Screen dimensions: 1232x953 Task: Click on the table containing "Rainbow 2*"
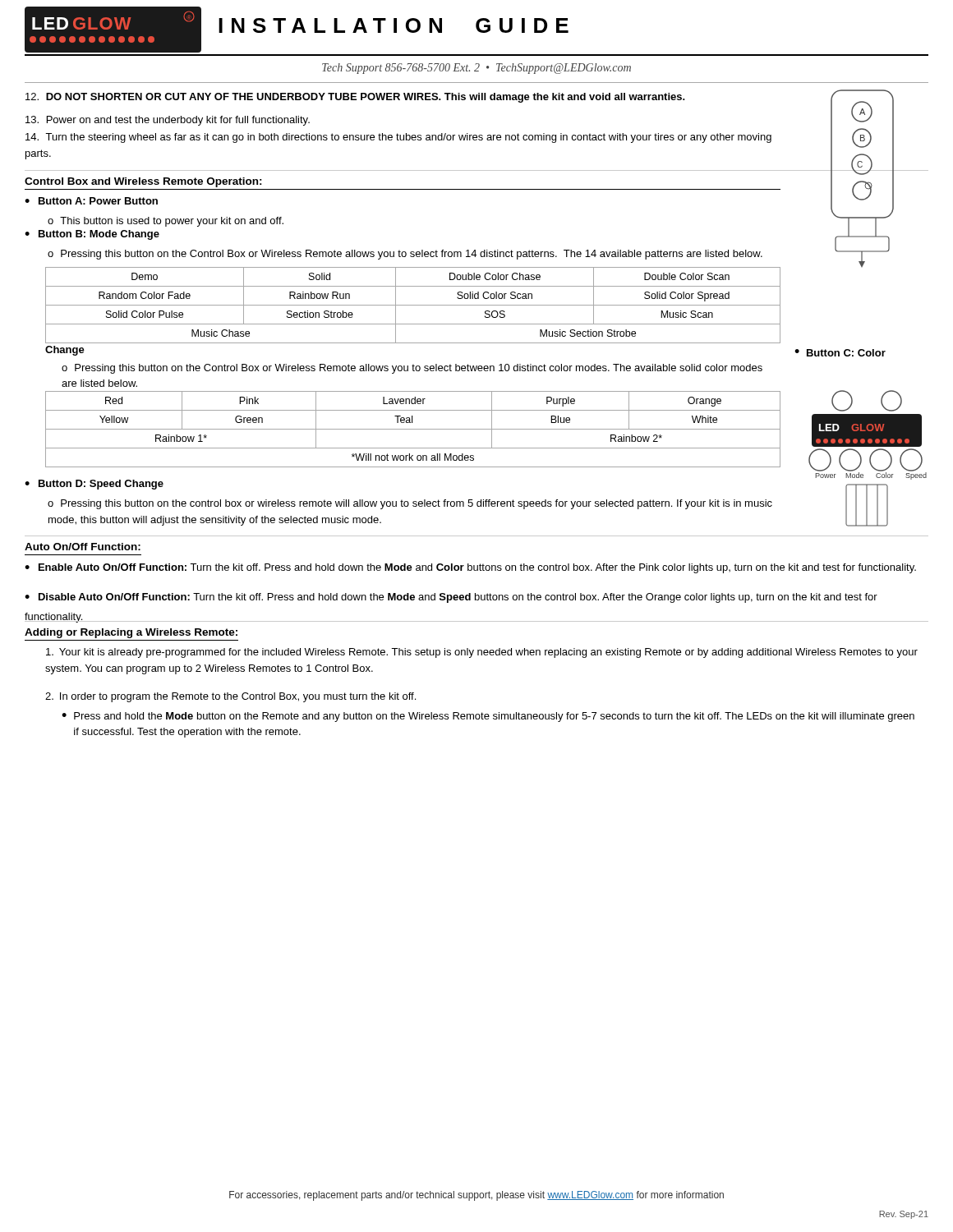[413, 429]
